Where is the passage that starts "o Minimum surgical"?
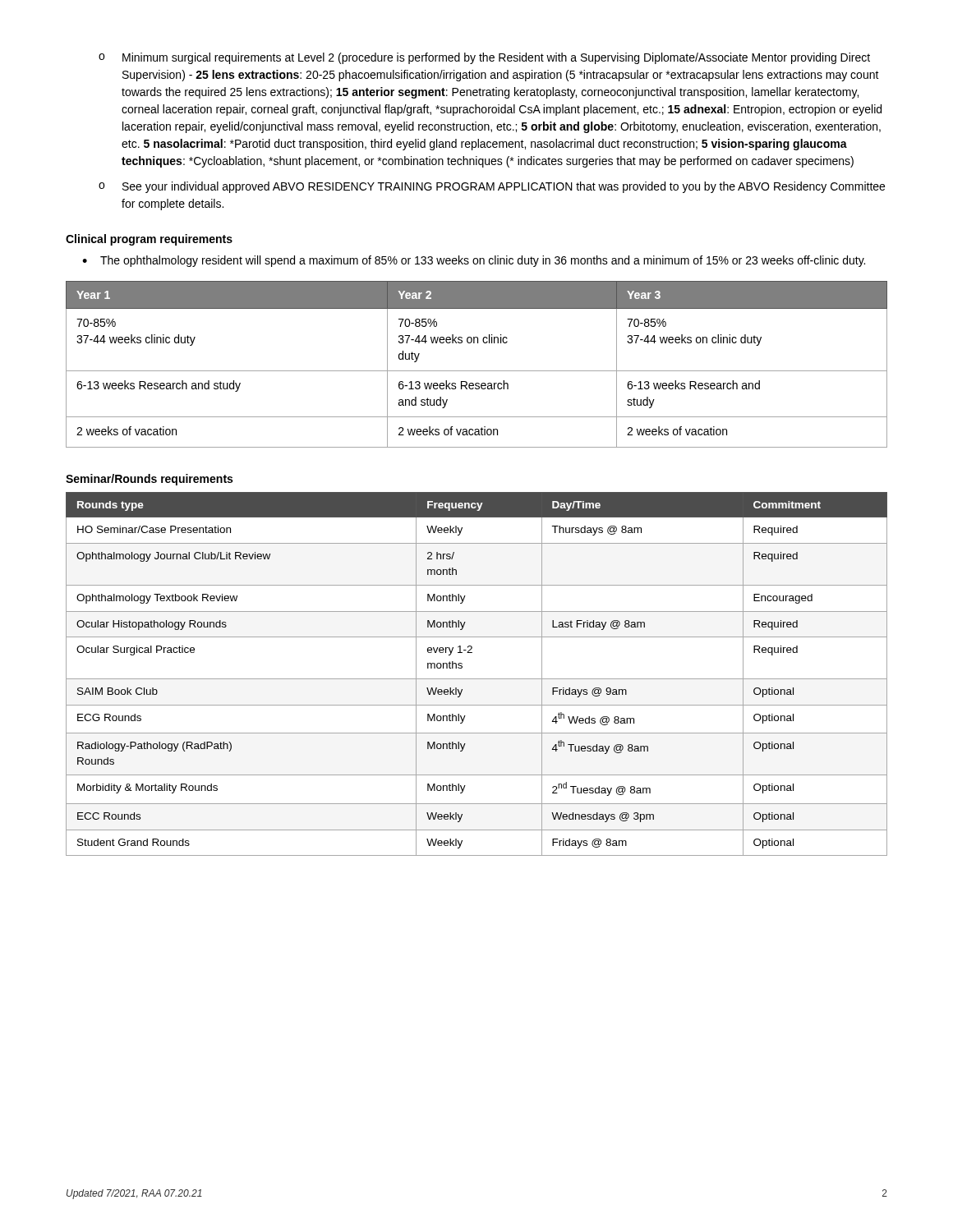This screenshot has height=1232, width=953. [493, 110]
